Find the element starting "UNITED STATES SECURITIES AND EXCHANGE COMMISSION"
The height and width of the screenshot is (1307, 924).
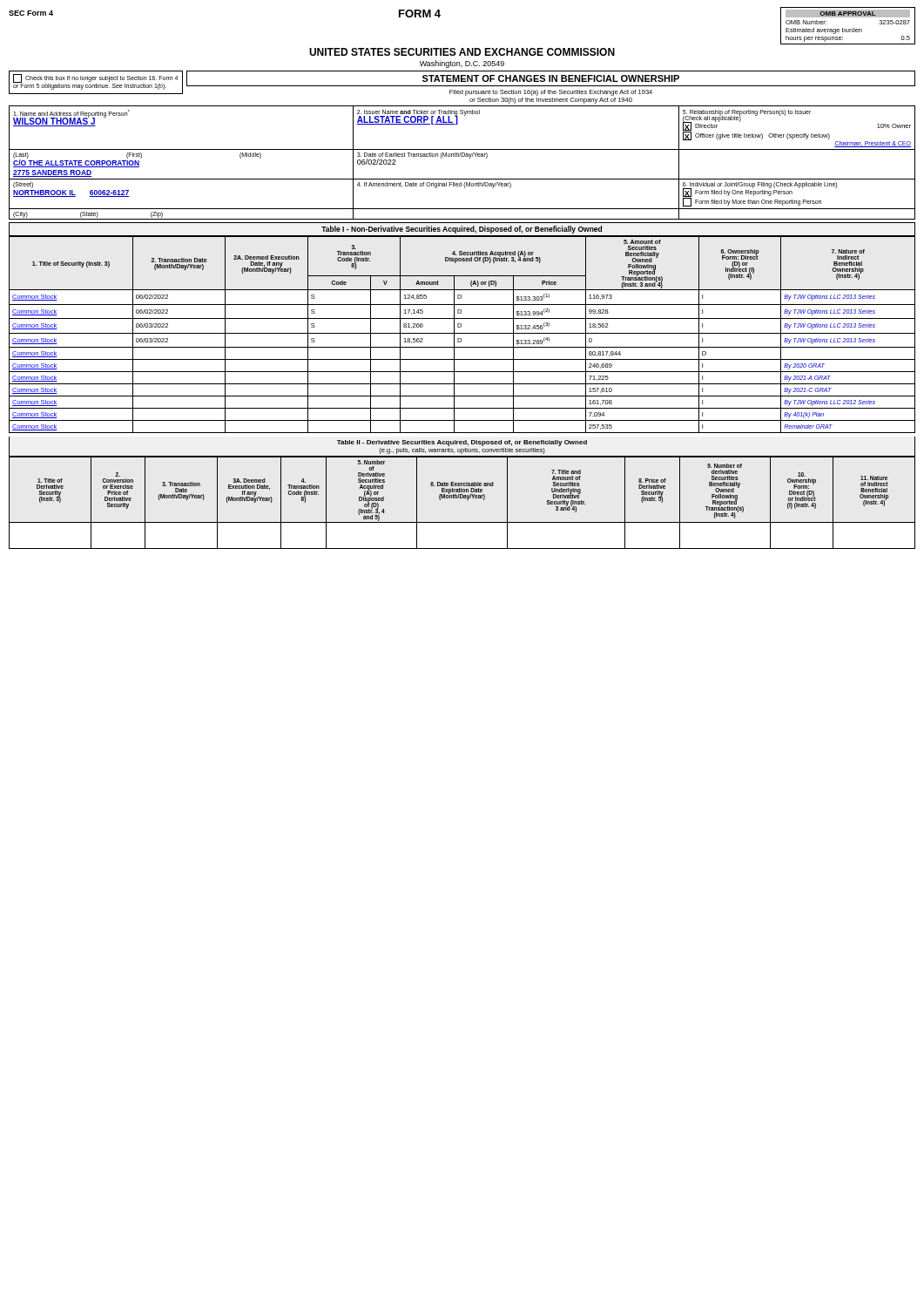462,52
